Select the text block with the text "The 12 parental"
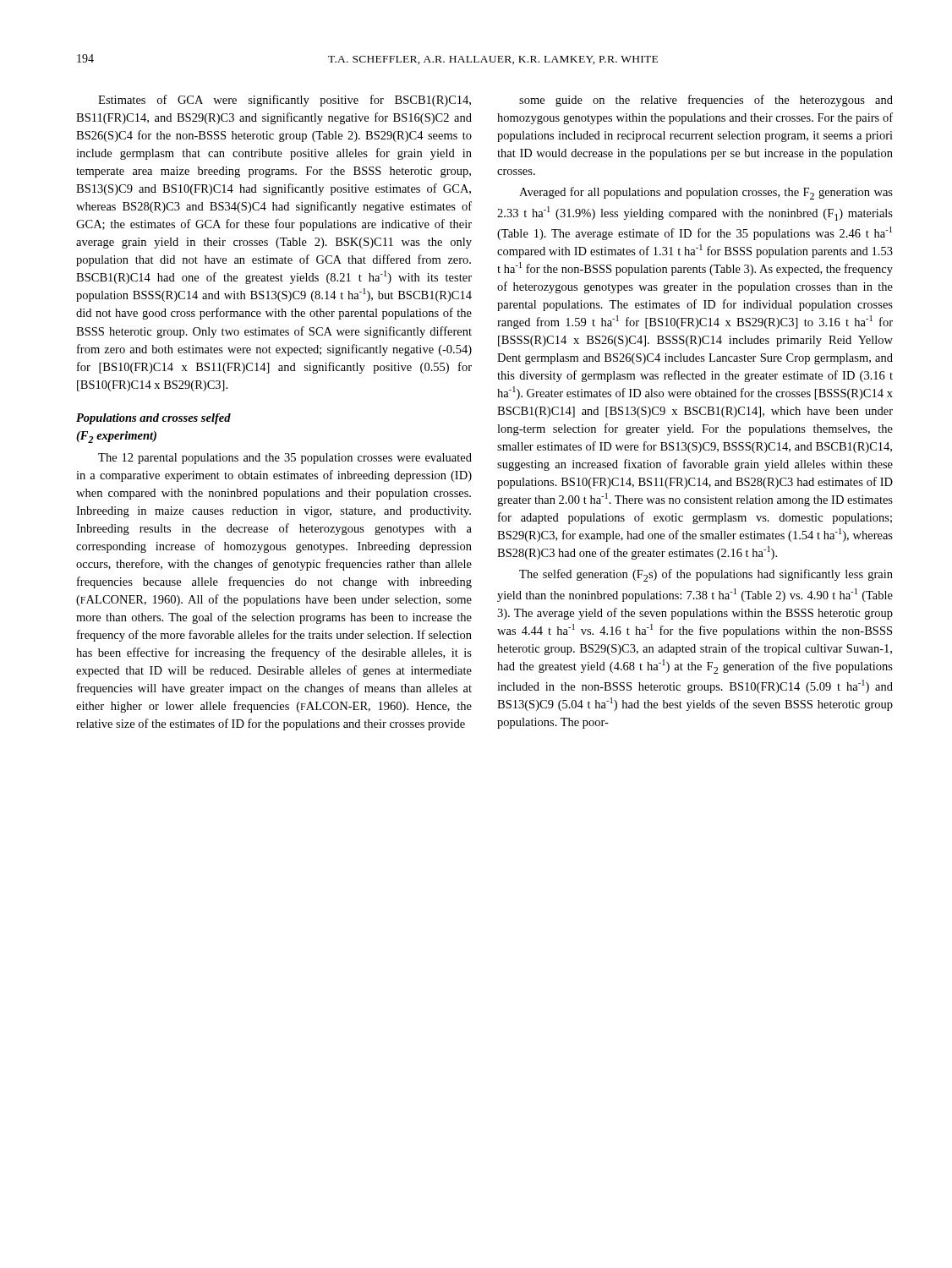The width and height of the screenshot is (952, 1268). click(x=274, y=591)
